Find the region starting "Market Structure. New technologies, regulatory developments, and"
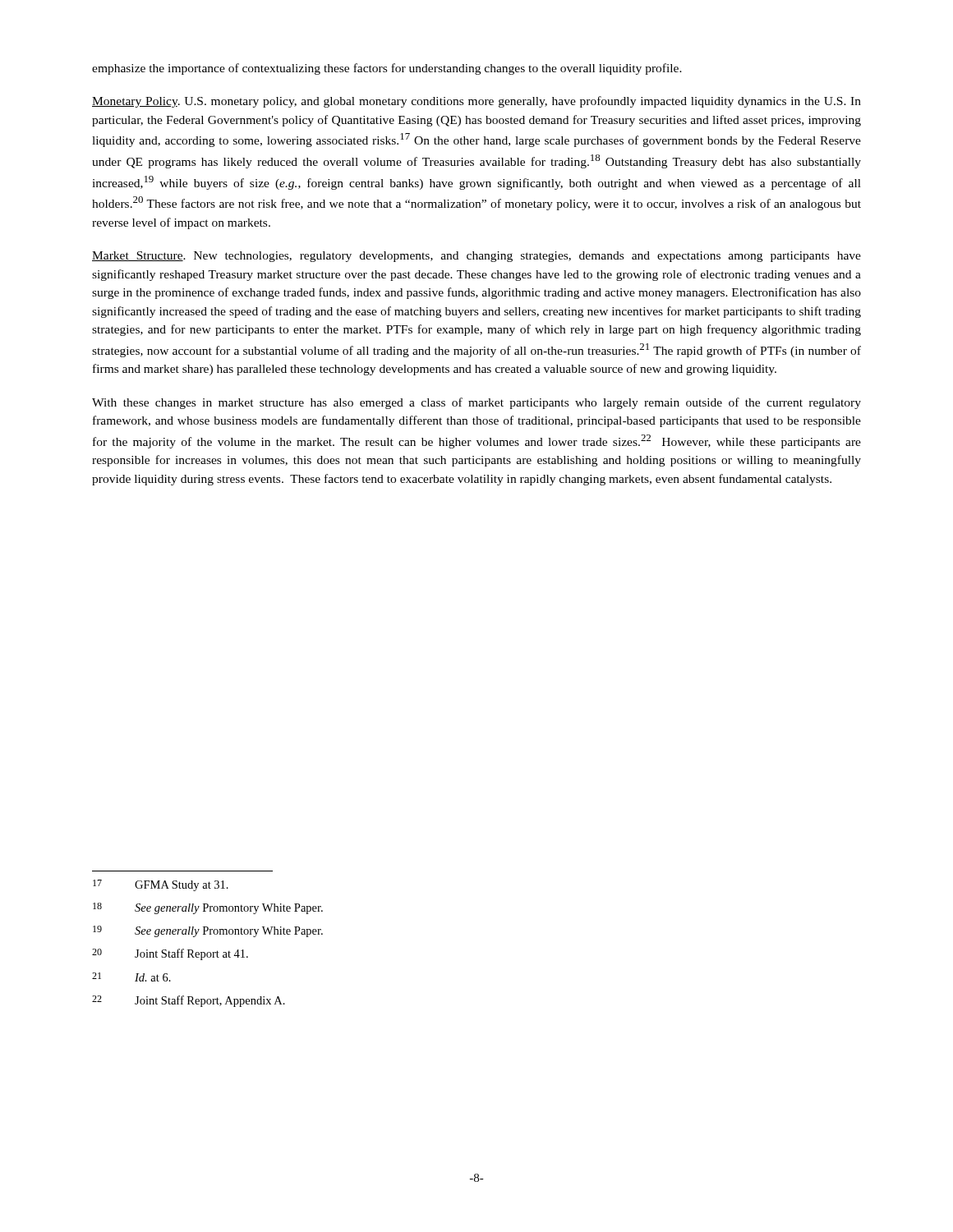This screenshot has height=1232, width=953. pyautogui.click(x=476, y=312)
